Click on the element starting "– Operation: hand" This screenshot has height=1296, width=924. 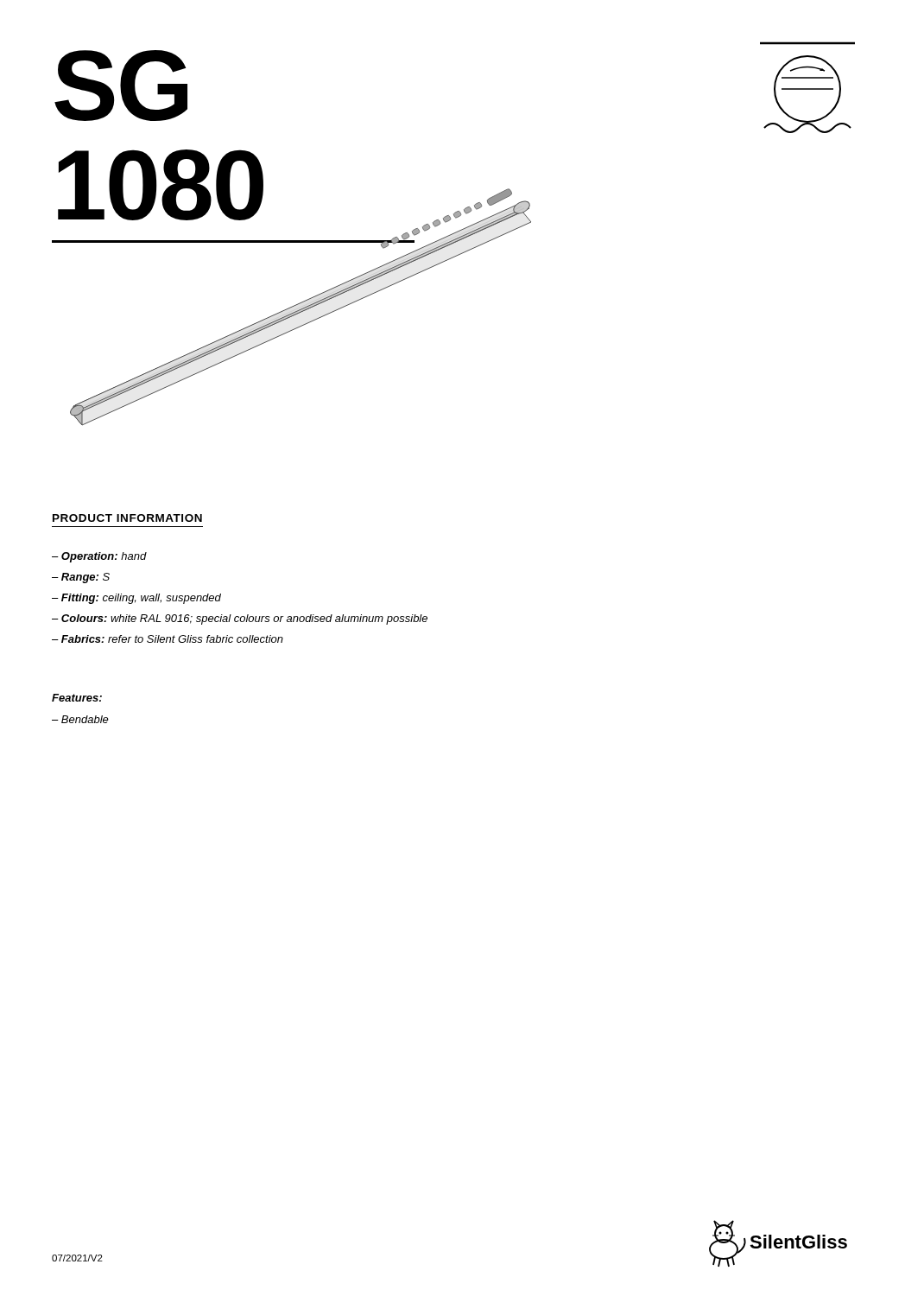(99, 556)
